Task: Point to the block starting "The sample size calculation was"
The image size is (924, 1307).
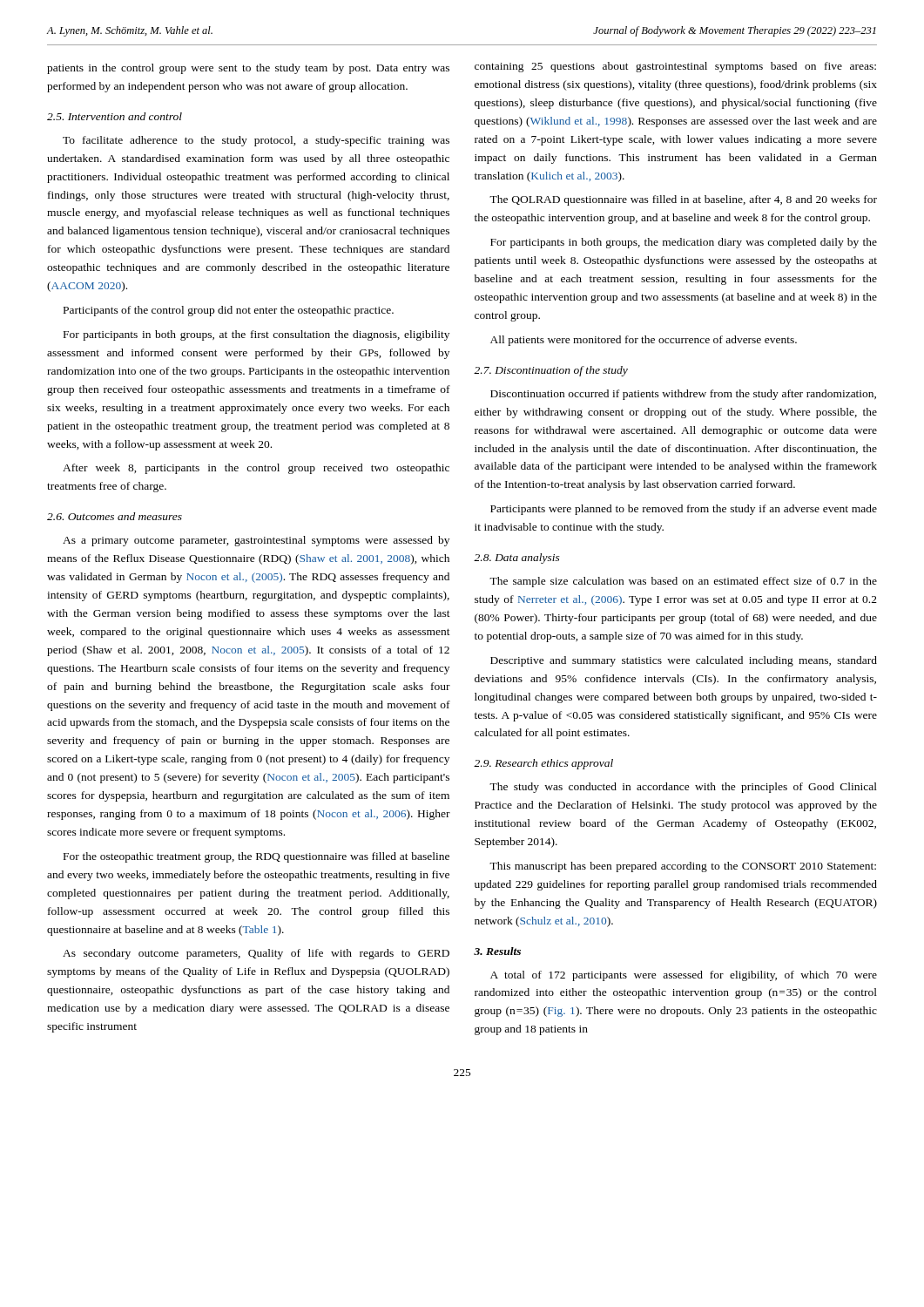Action: tap(676, 658)
